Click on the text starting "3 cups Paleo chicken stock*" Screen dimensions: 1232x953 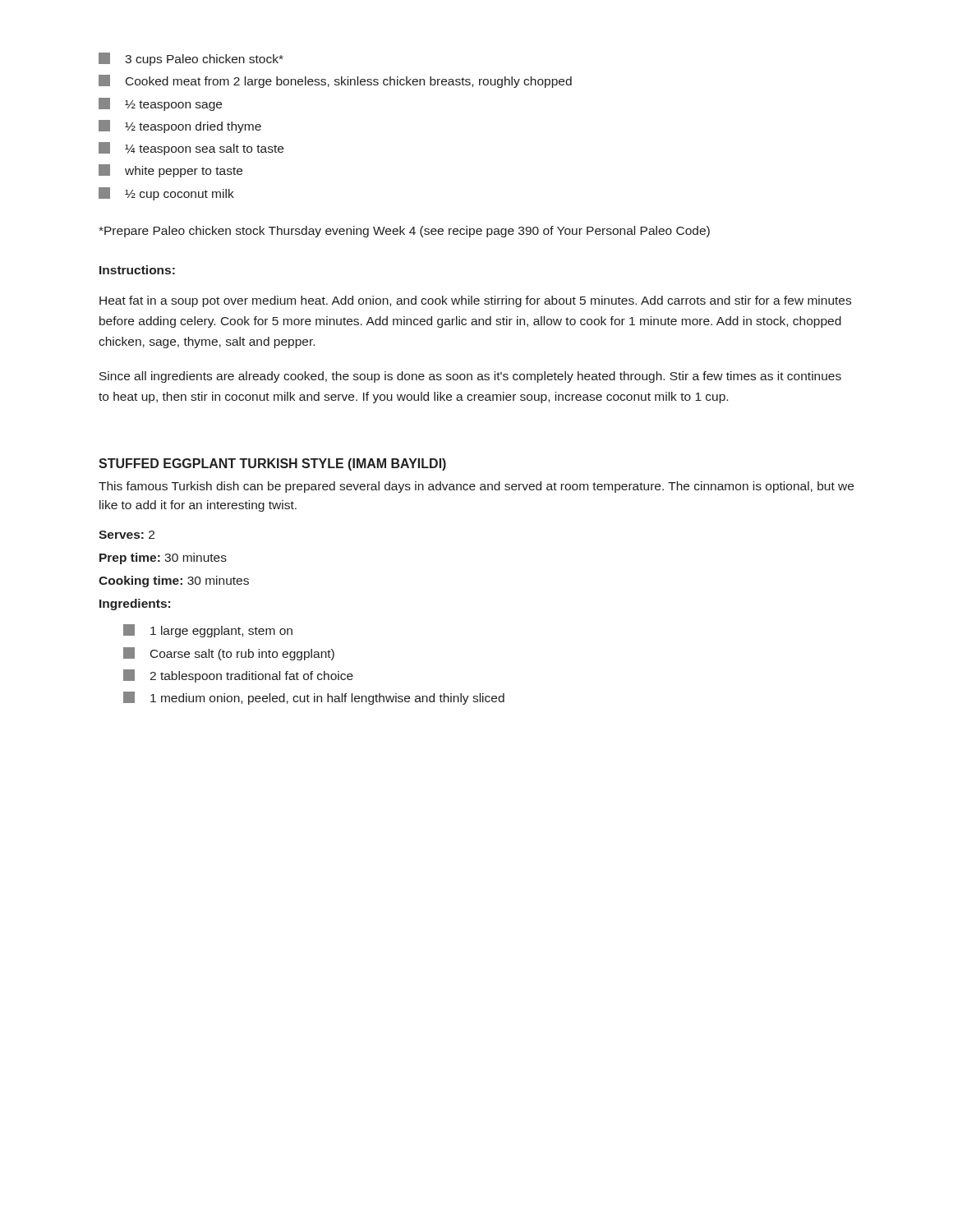coord(191,59)
